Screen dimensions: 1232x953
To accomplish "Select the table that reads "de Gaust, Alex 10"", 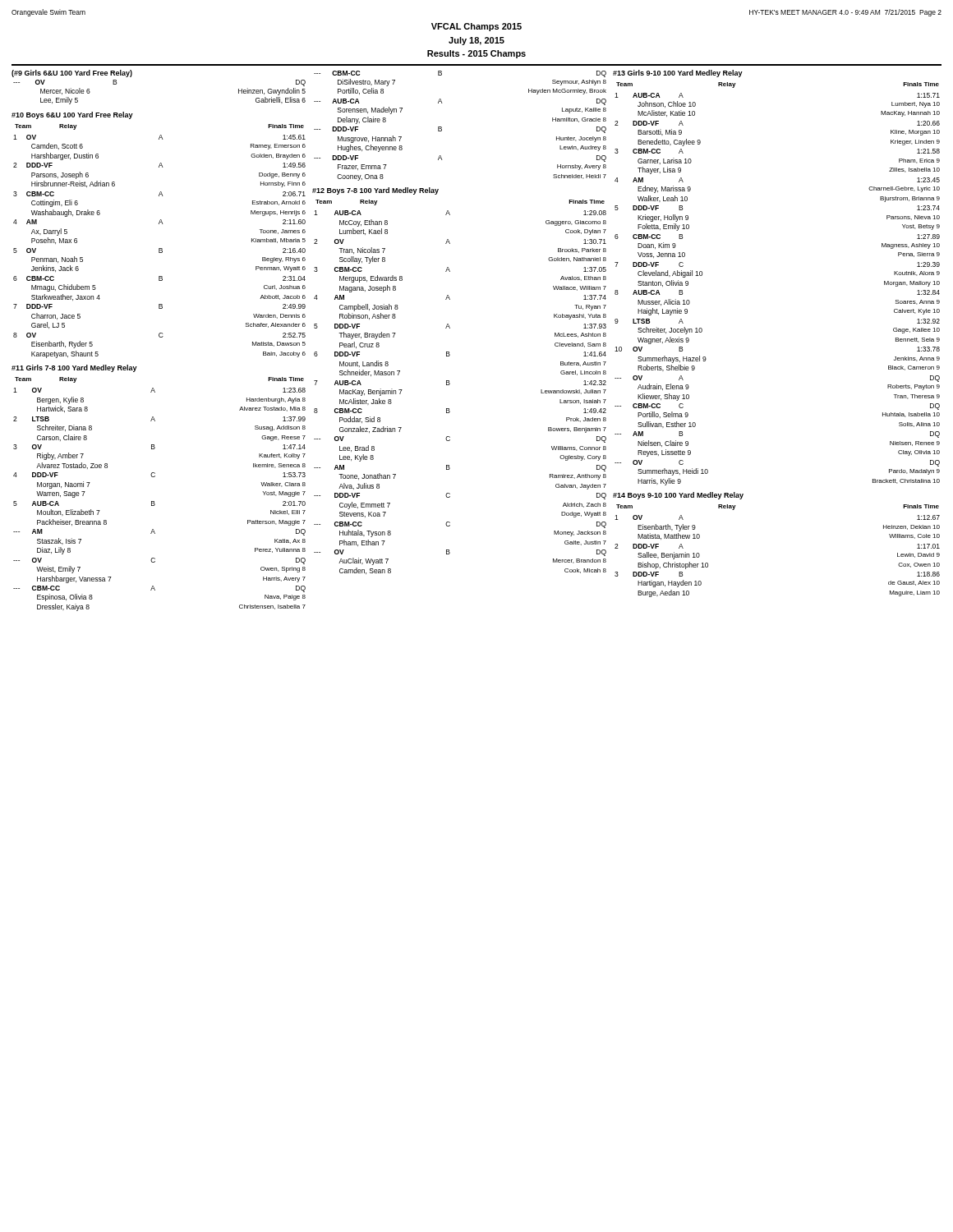I will (x=777, y=556).
